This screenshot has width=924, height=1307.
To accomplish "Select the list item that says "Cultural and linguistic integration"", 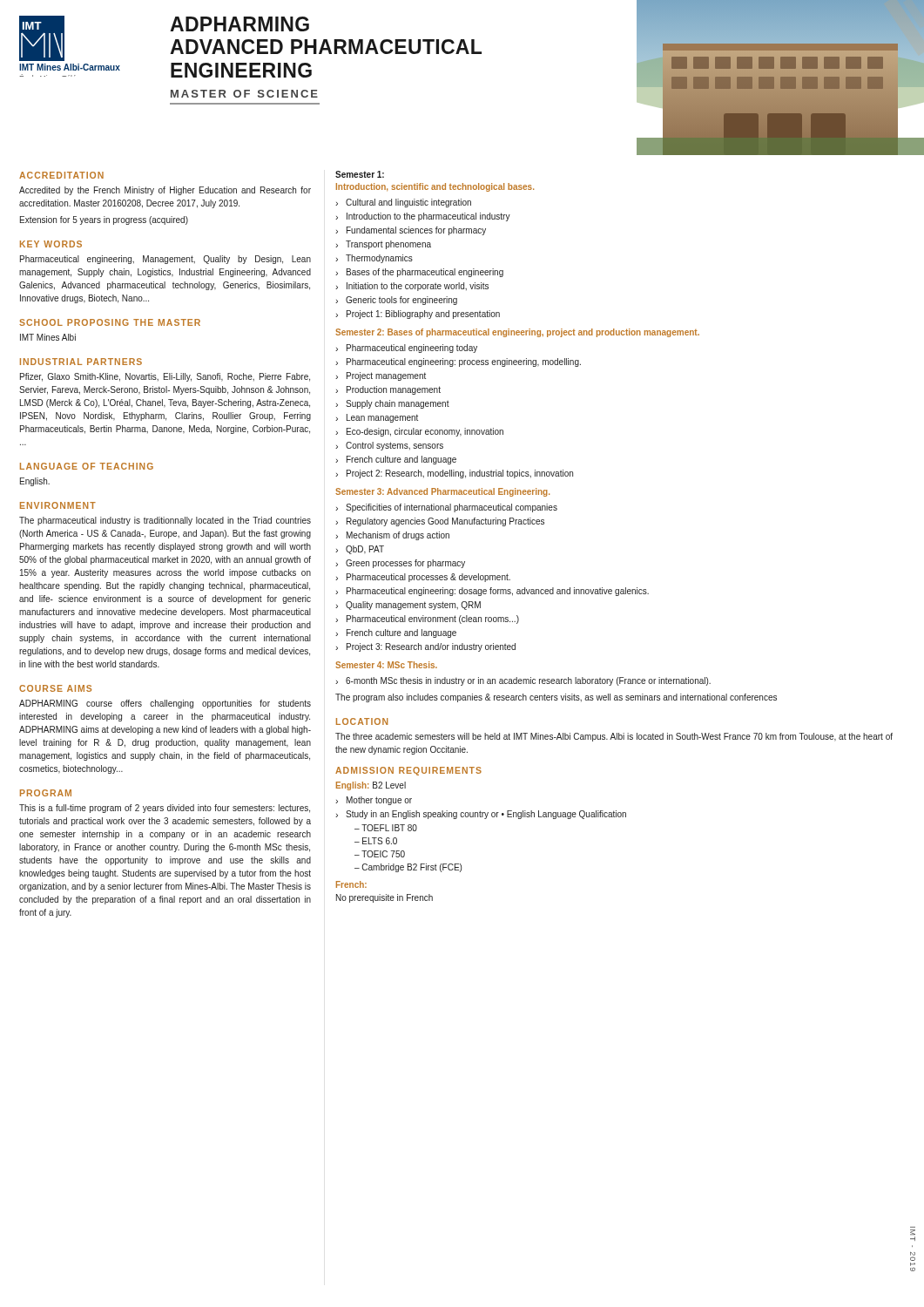I will [x=409, y=203].
